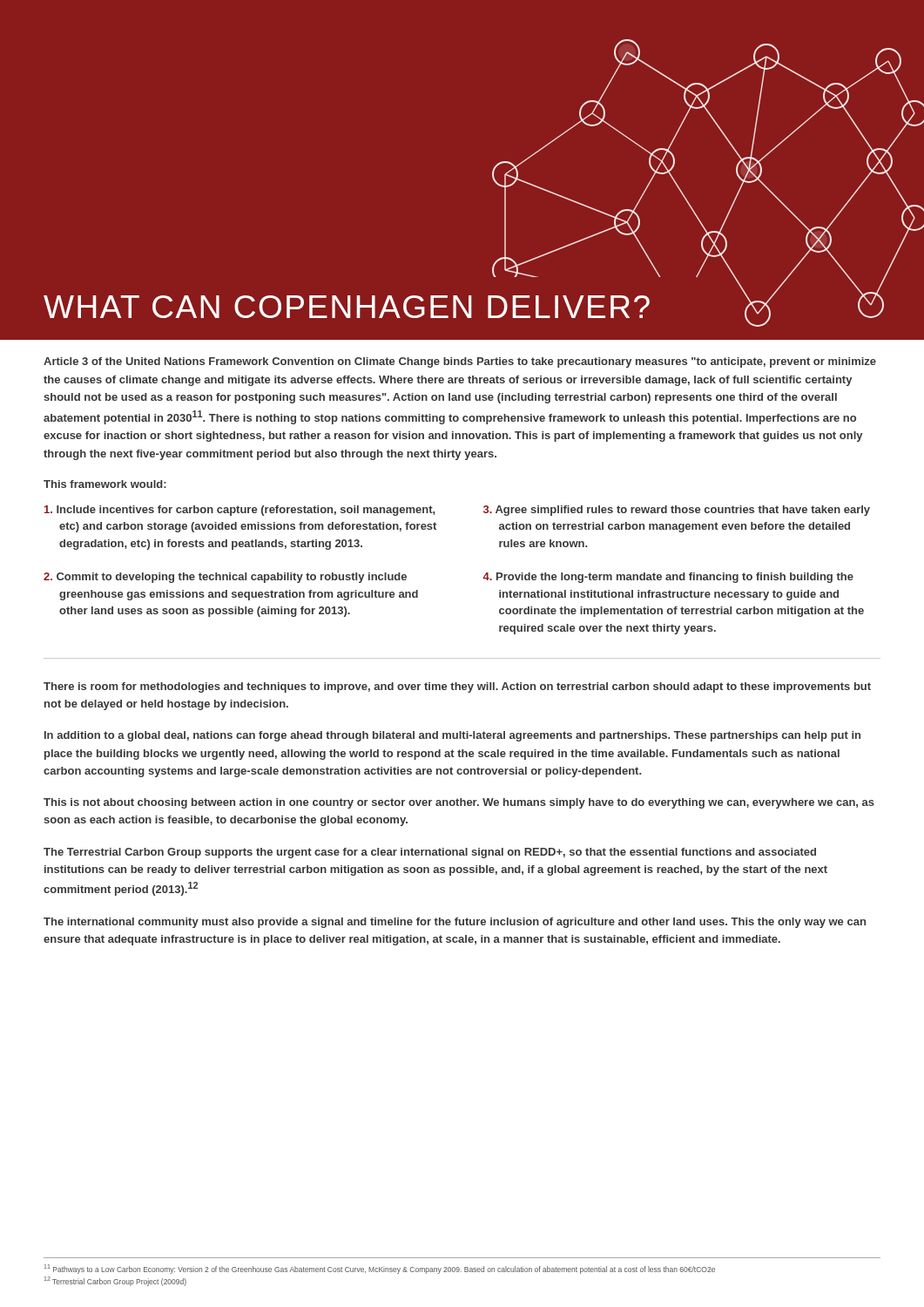The width and height of the screenshot is (924, 1307).
Task: Find the block on this page that starts "The Terrestrial Carbon"
Action: click(435, 871)
